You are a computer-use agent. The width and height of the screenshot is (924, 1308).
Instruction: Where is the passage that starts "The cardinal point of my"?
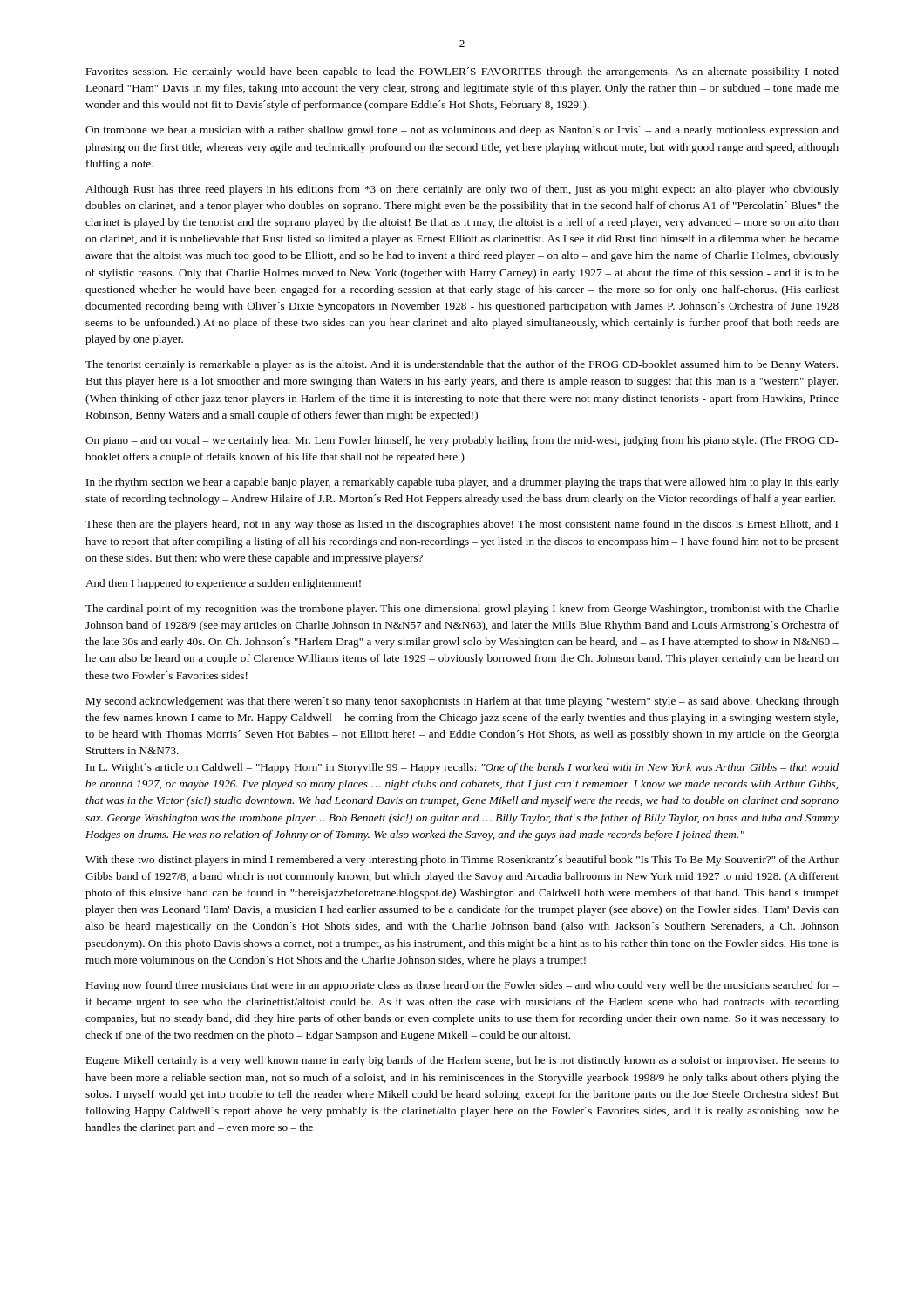(462, 642)
